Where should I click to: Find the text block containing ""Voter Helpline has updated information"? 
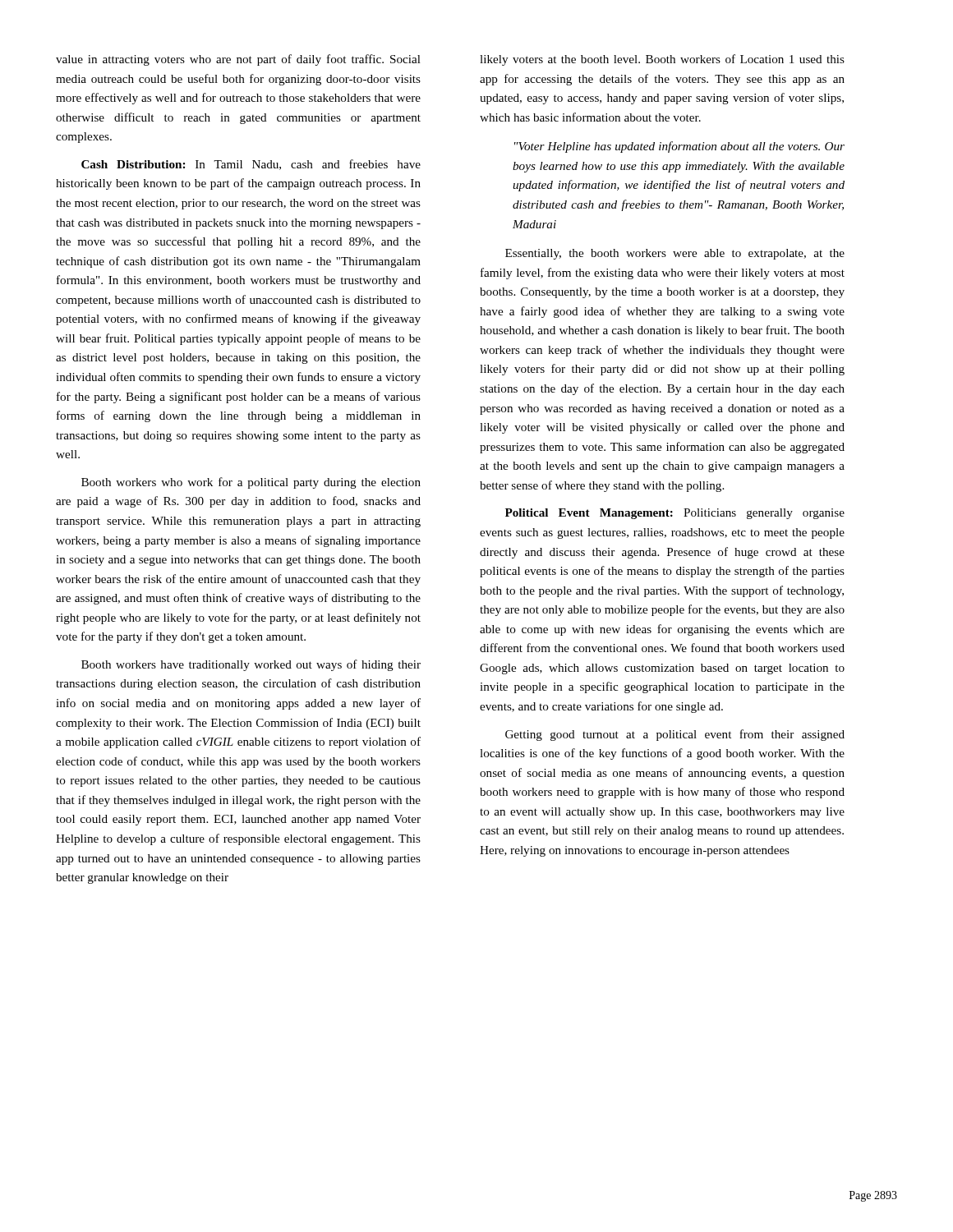[x=679, y=185]
